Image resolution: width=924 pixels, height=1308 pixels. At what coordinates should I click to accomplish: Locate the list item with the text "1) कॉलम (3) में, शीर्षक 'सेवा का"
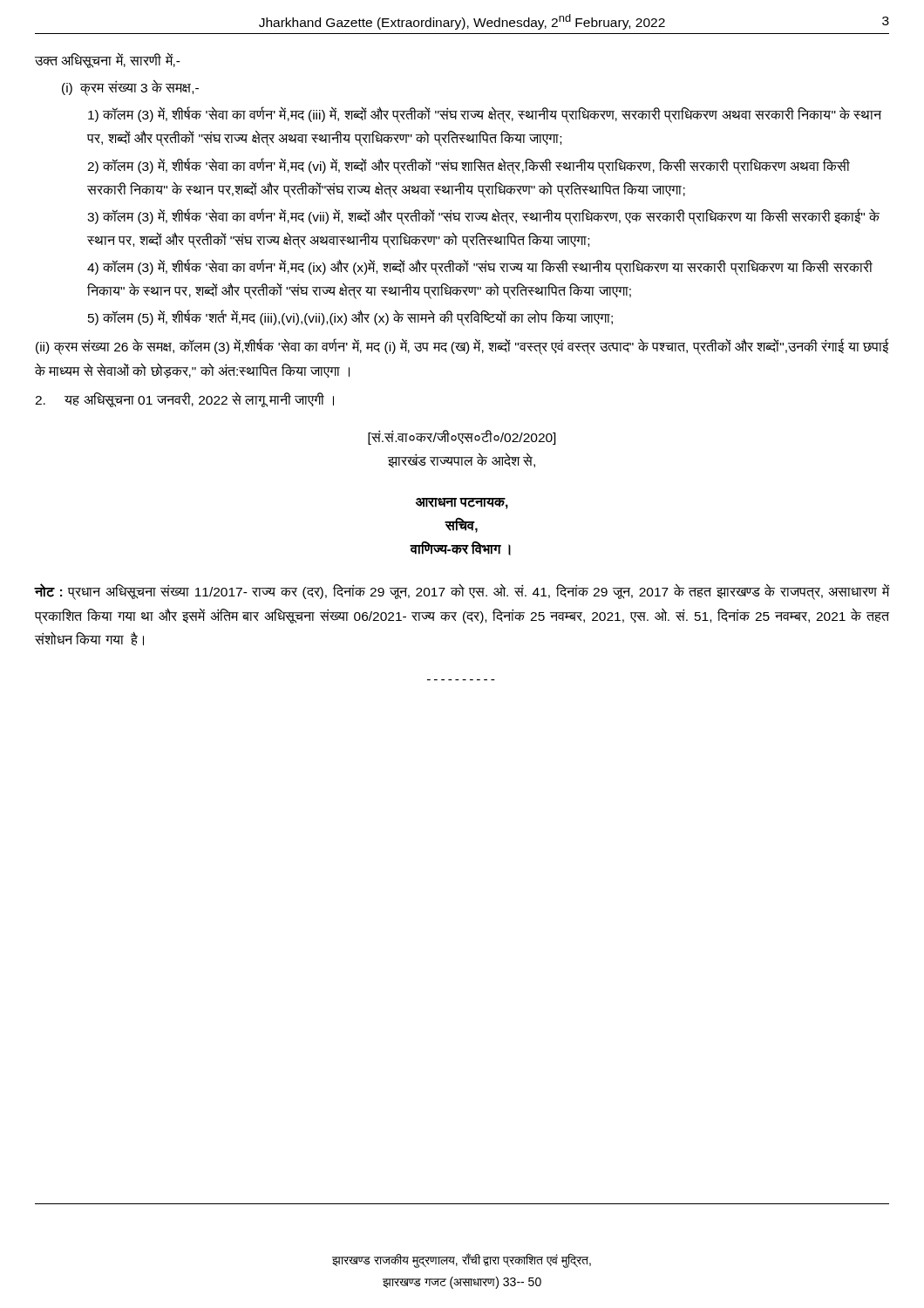pyautogui.click(x=484, y=127)
